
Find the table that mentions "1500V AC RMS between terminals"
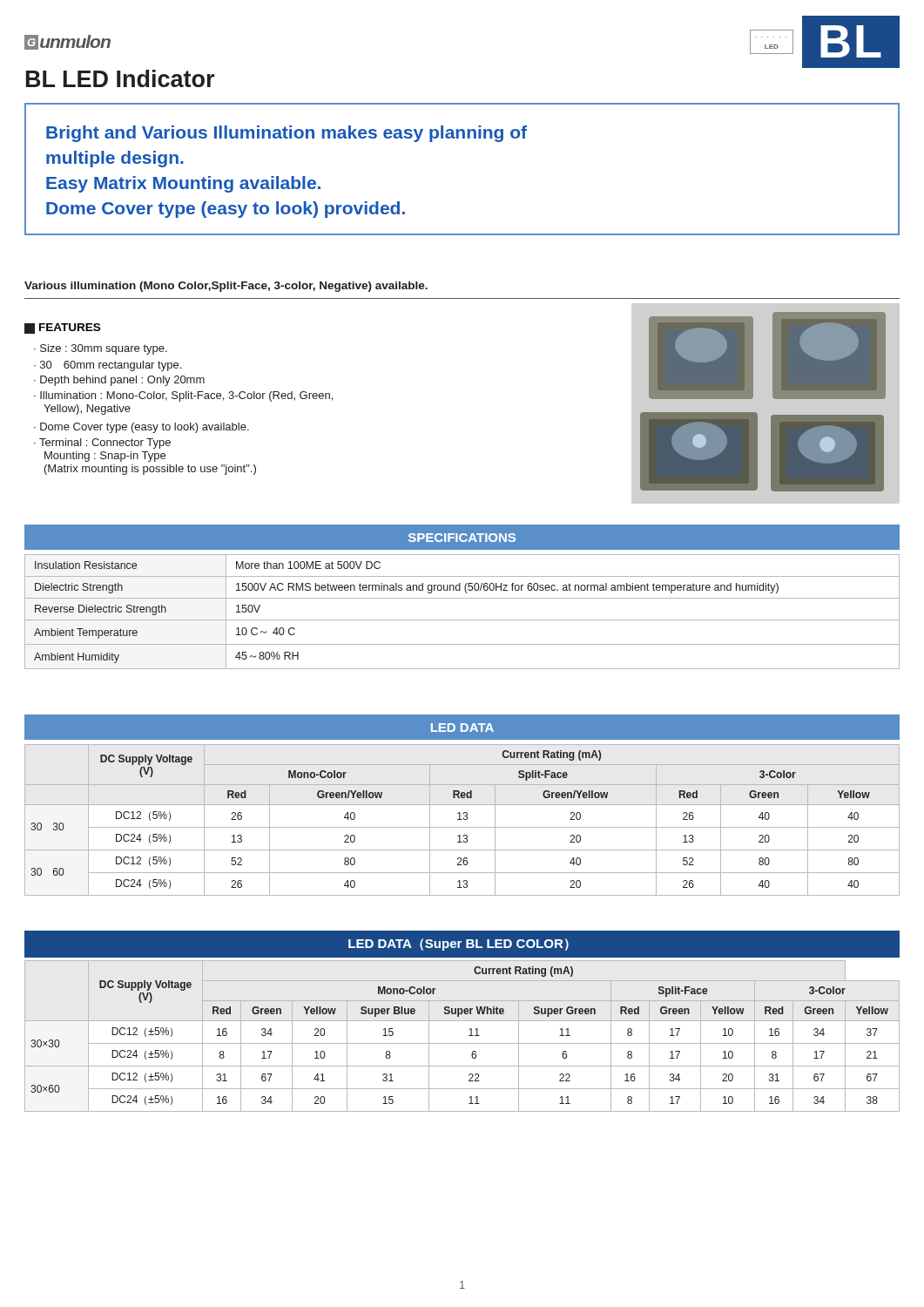tap(462, 612)
